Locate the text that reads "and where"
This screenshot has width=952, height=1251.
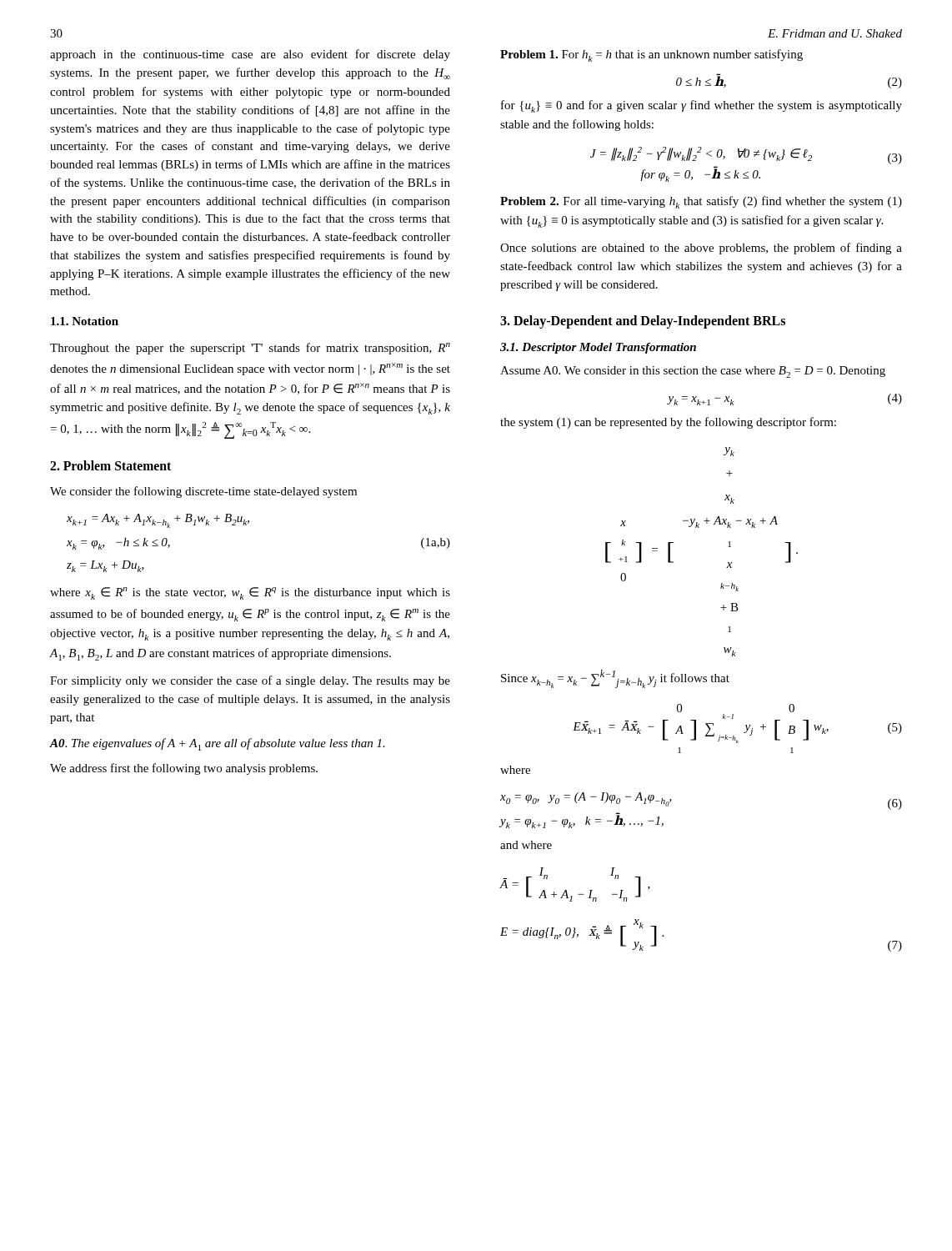pos(526,845)
